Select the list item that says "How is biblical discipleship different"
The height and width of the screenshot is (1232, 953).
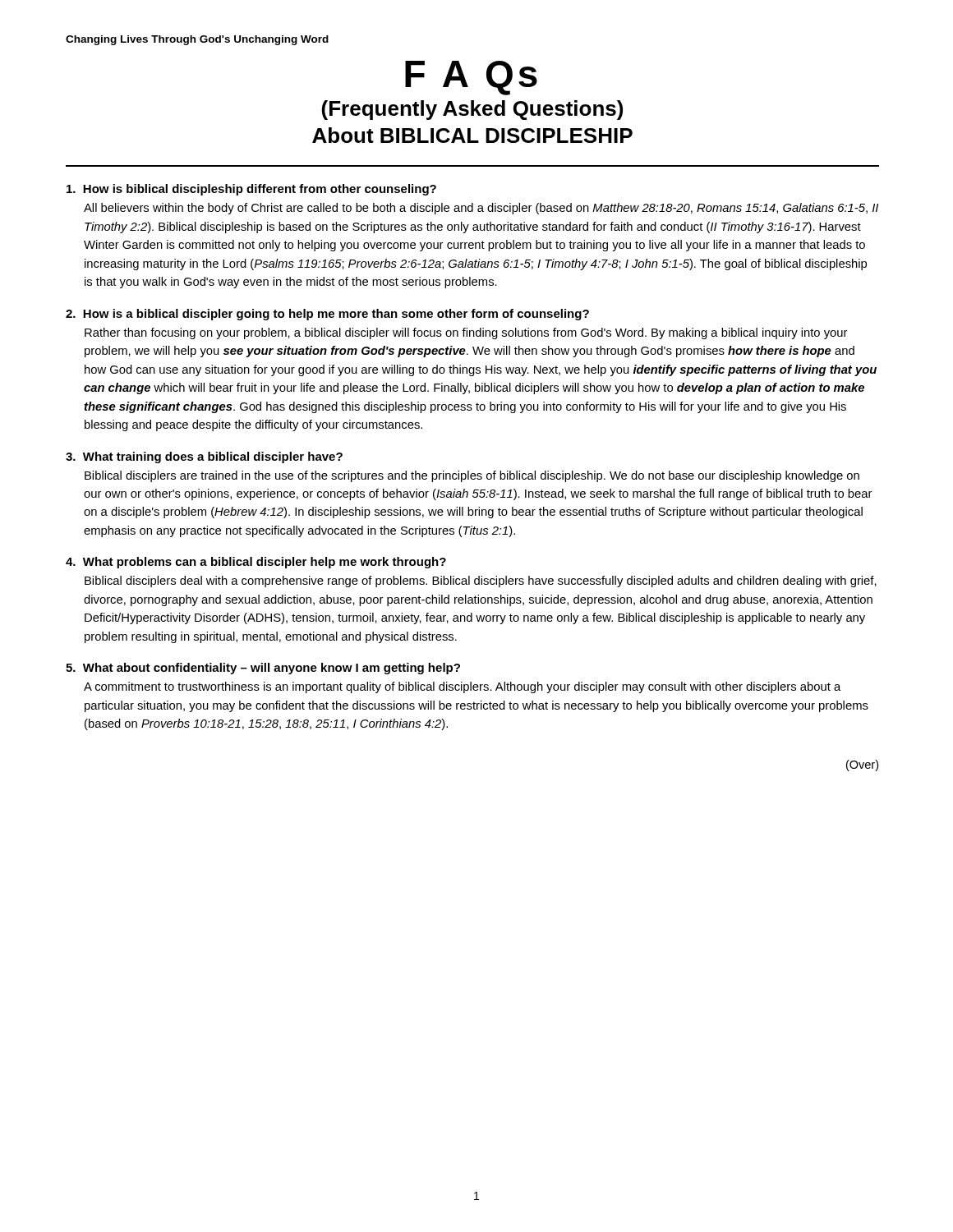pyautogui.click(x=472, y=236)
